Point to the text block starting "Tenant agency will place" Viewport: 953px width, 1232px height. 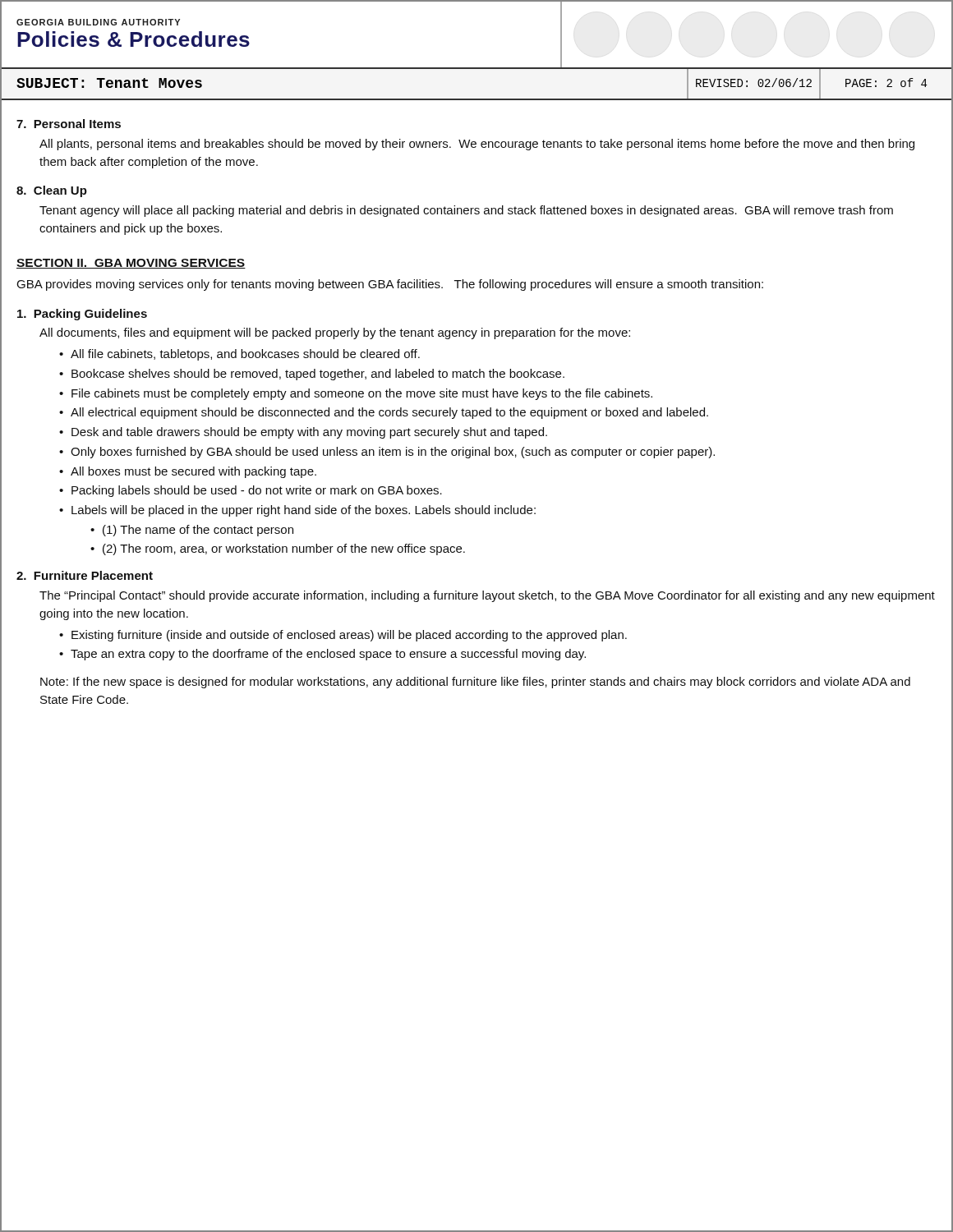467,219
